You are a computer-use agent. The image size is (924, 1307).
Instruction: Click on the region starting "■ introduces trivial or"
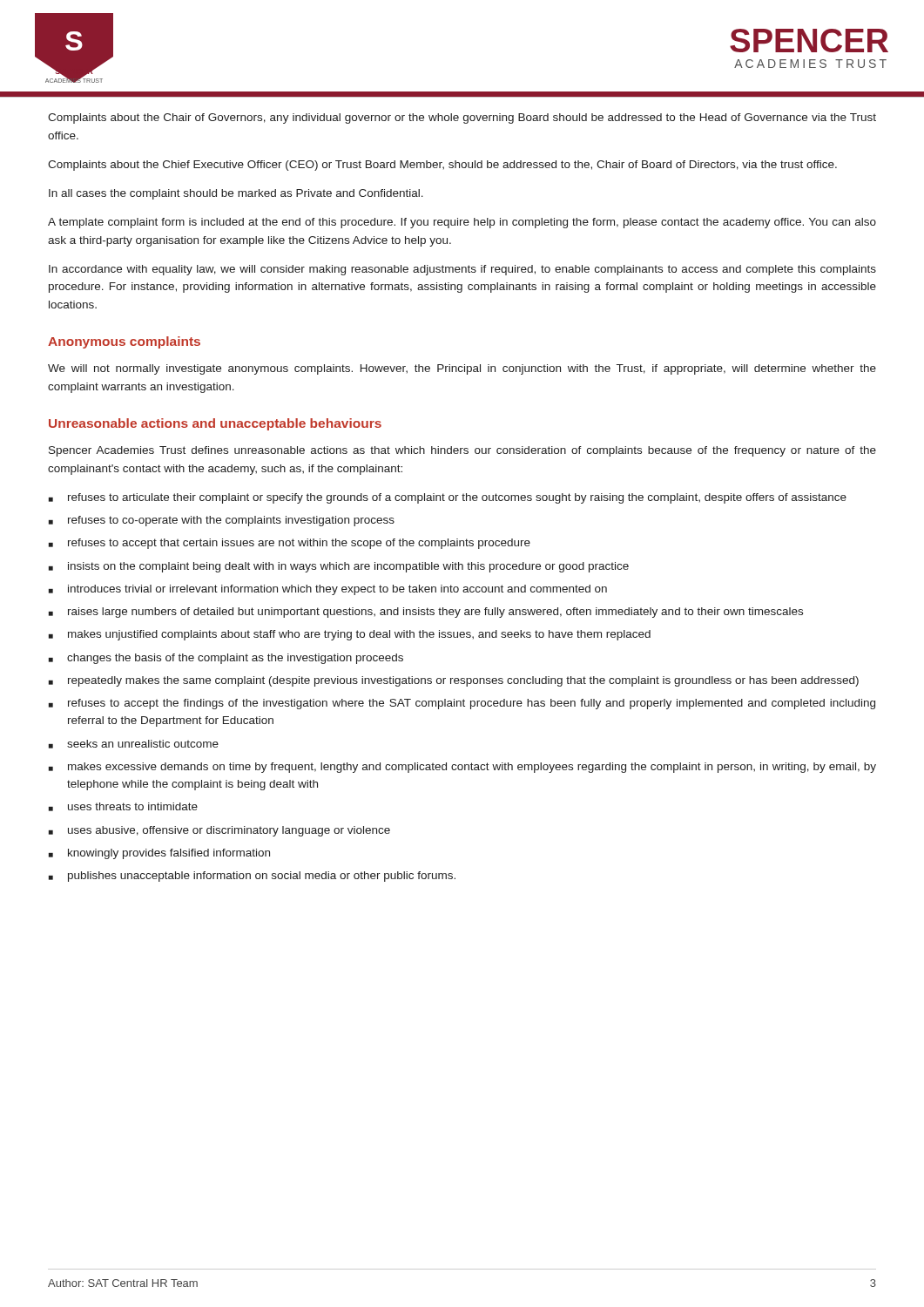point(462,589)
